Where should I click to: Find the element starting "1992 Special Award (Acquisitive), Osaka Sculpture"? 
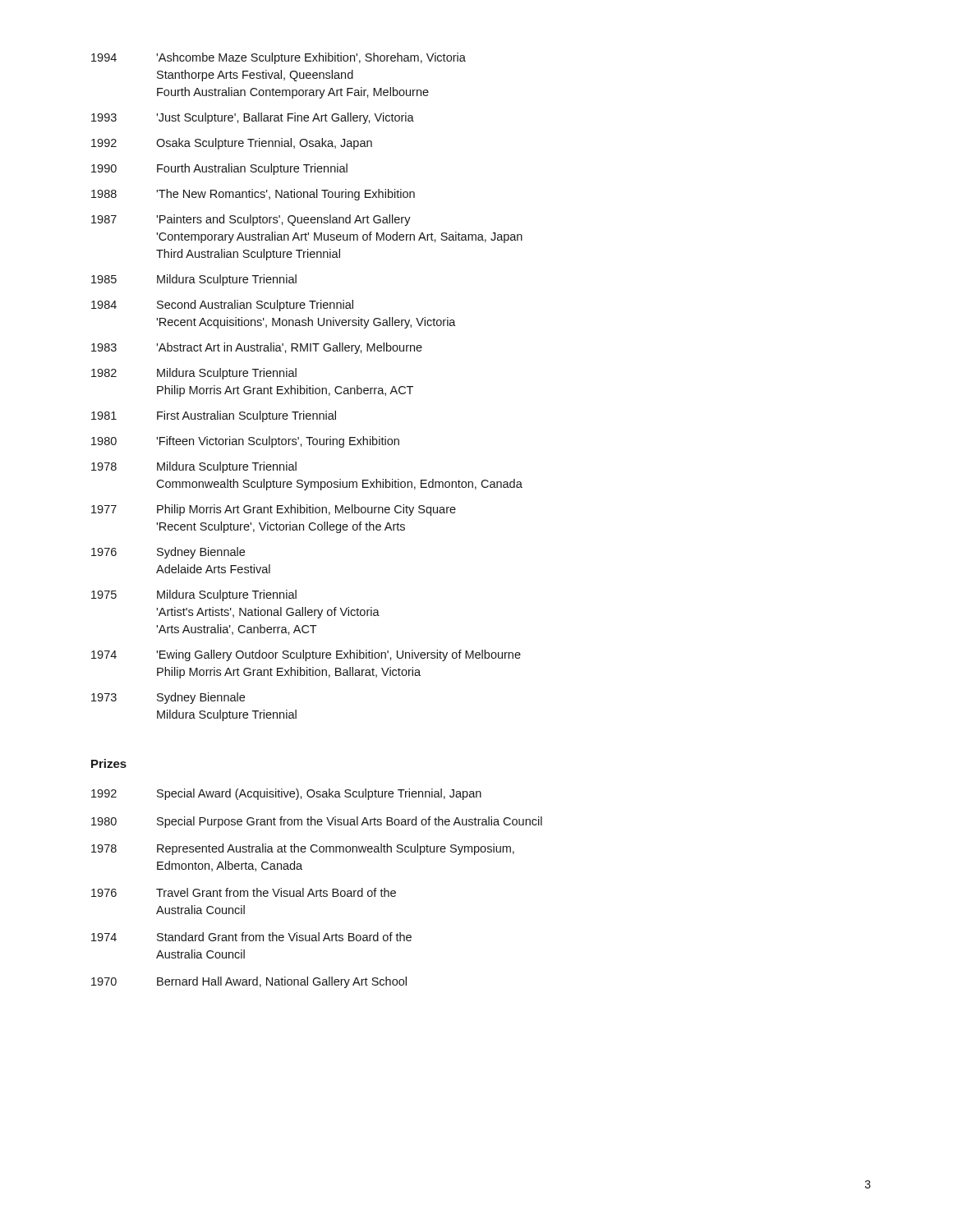481,794
